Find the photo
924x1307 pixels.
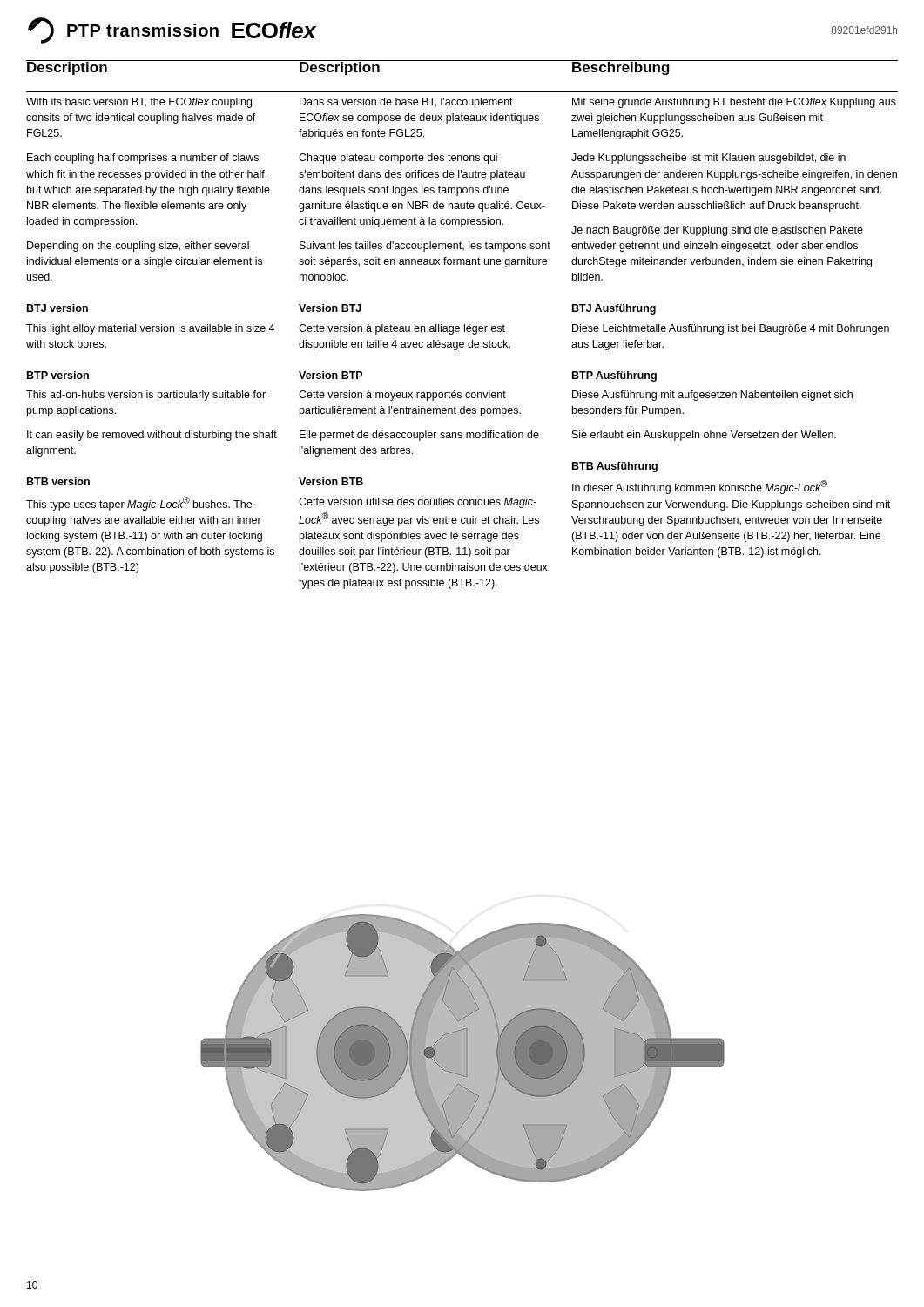[x=462, y=1054]
